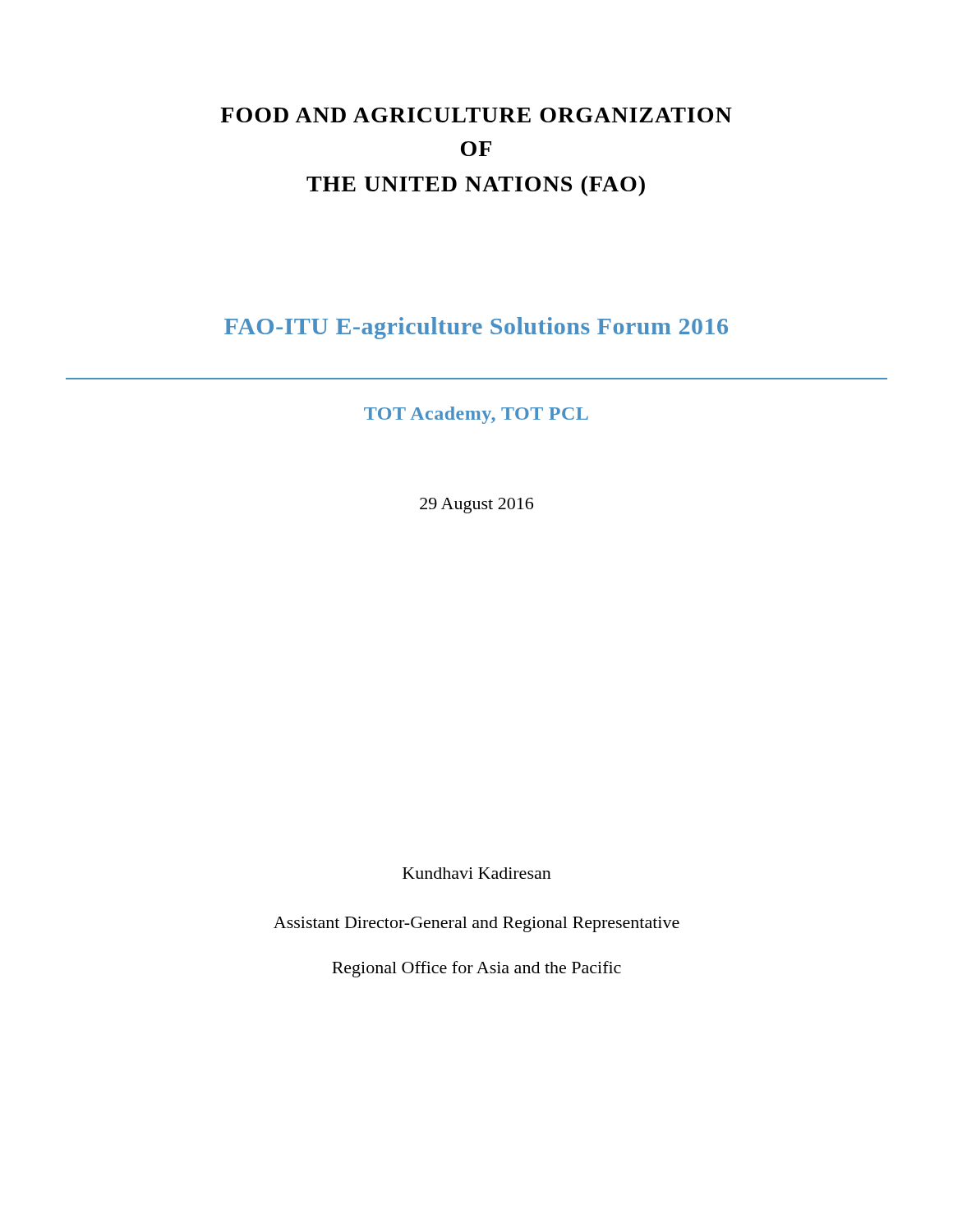Select the text block starting "Regional Office for Asia"
The height and width of the screenshot is (1232, 953).
coord(476,967)
